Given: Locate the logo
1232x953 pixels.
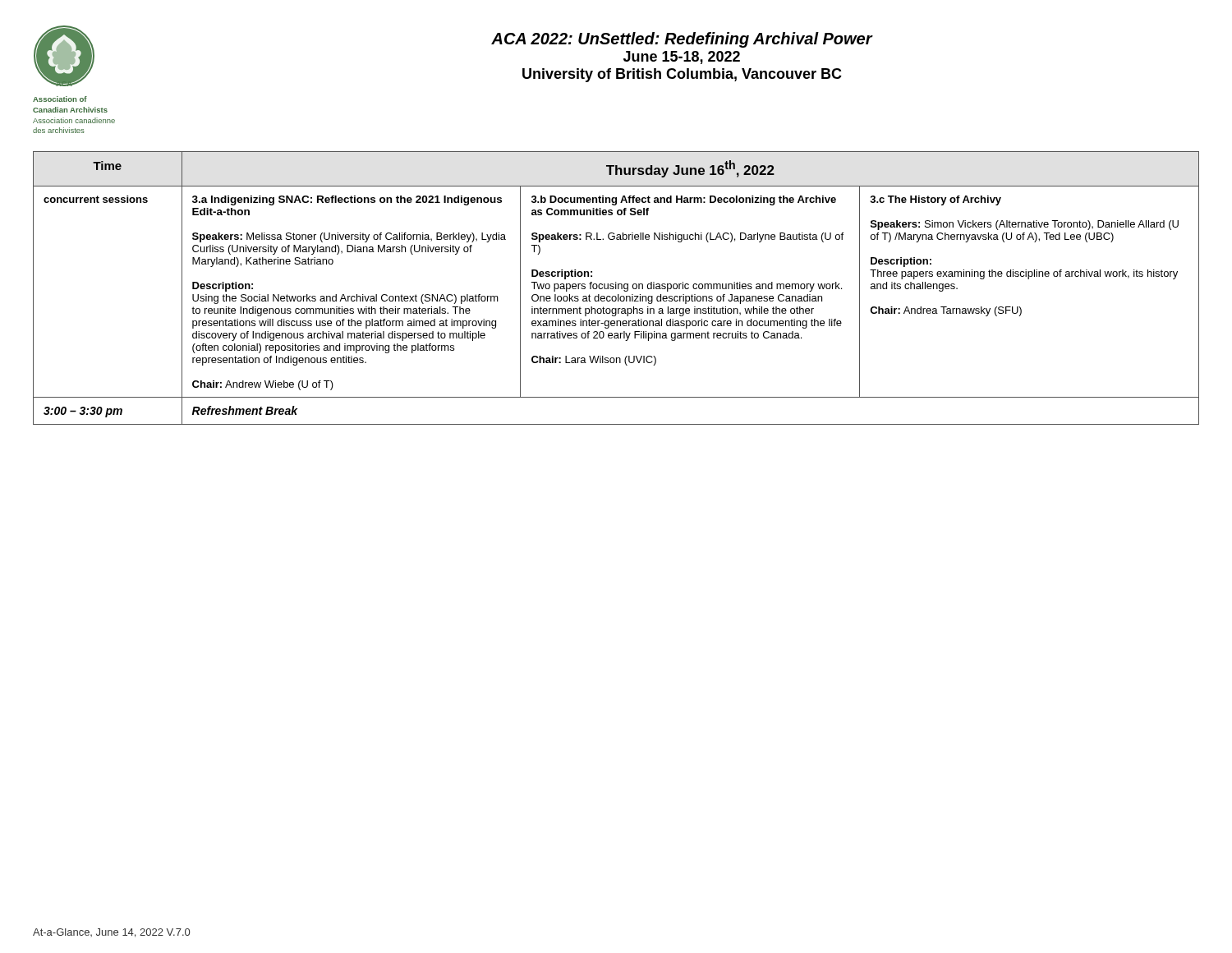Looking at the screenshot, I should click(86, 81).
